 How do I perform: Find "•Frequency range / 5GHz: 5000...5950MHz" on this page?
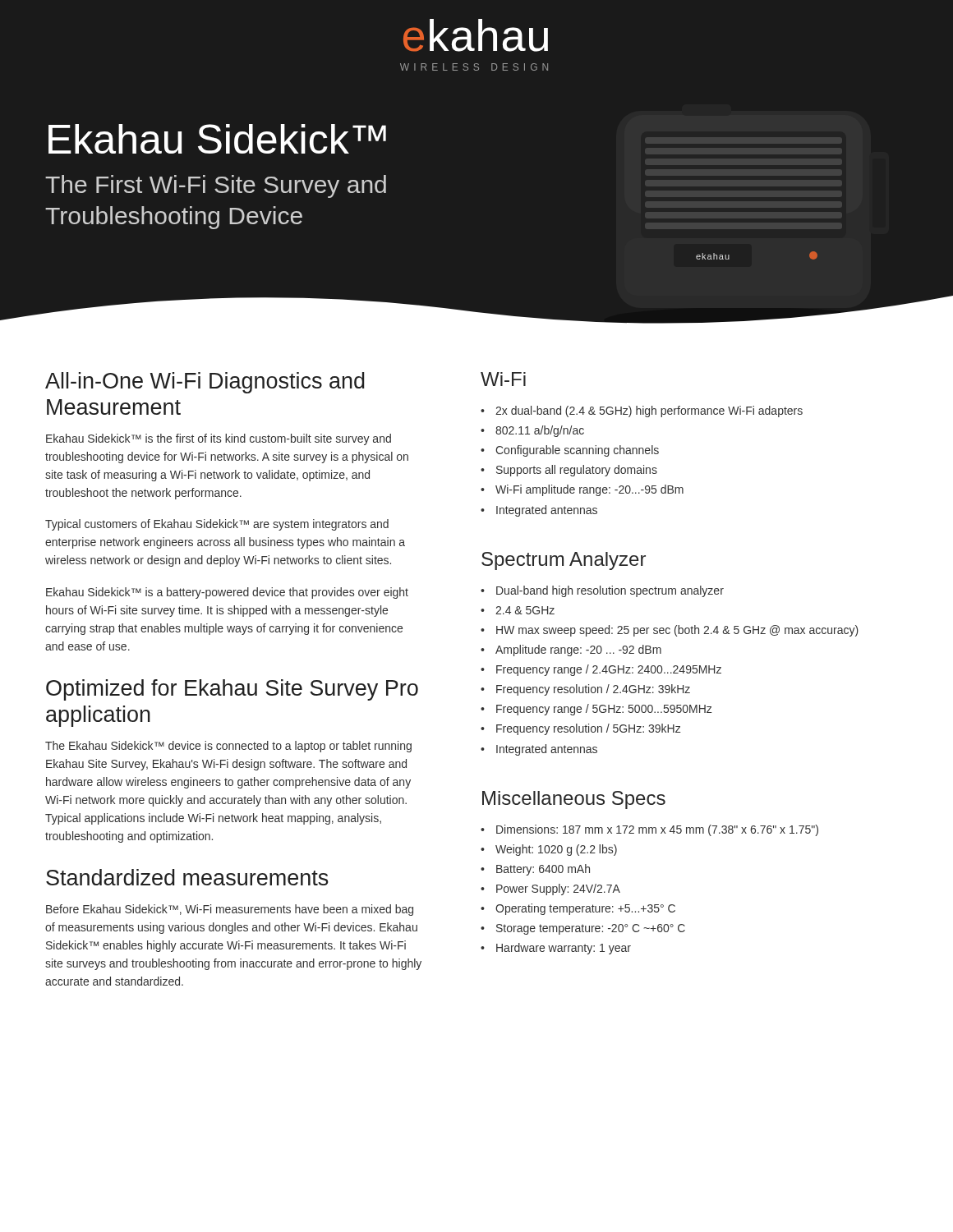pos(596,709)
